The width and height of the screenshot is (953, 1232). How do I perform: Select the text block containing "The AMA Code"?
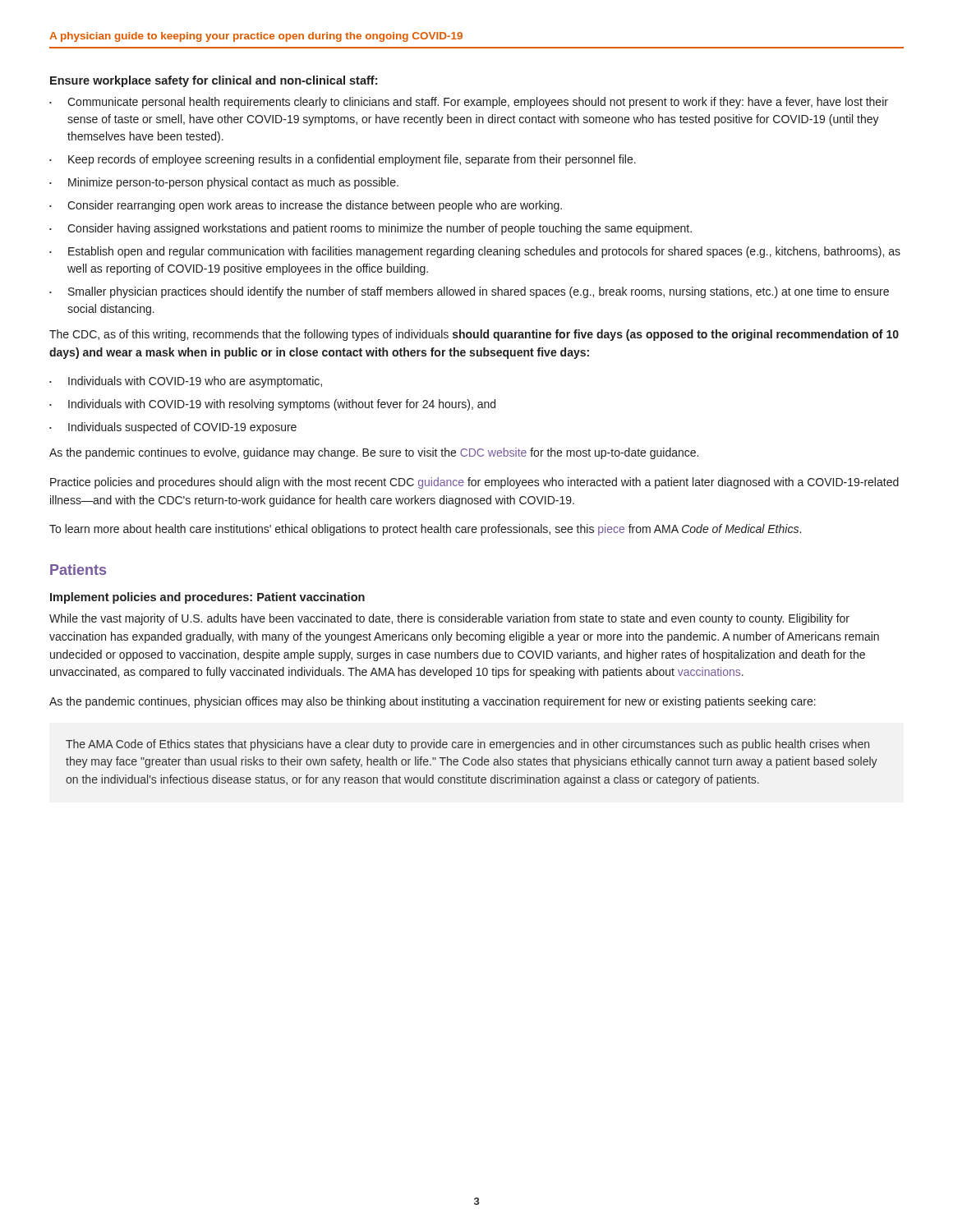[x=471, y=762]
